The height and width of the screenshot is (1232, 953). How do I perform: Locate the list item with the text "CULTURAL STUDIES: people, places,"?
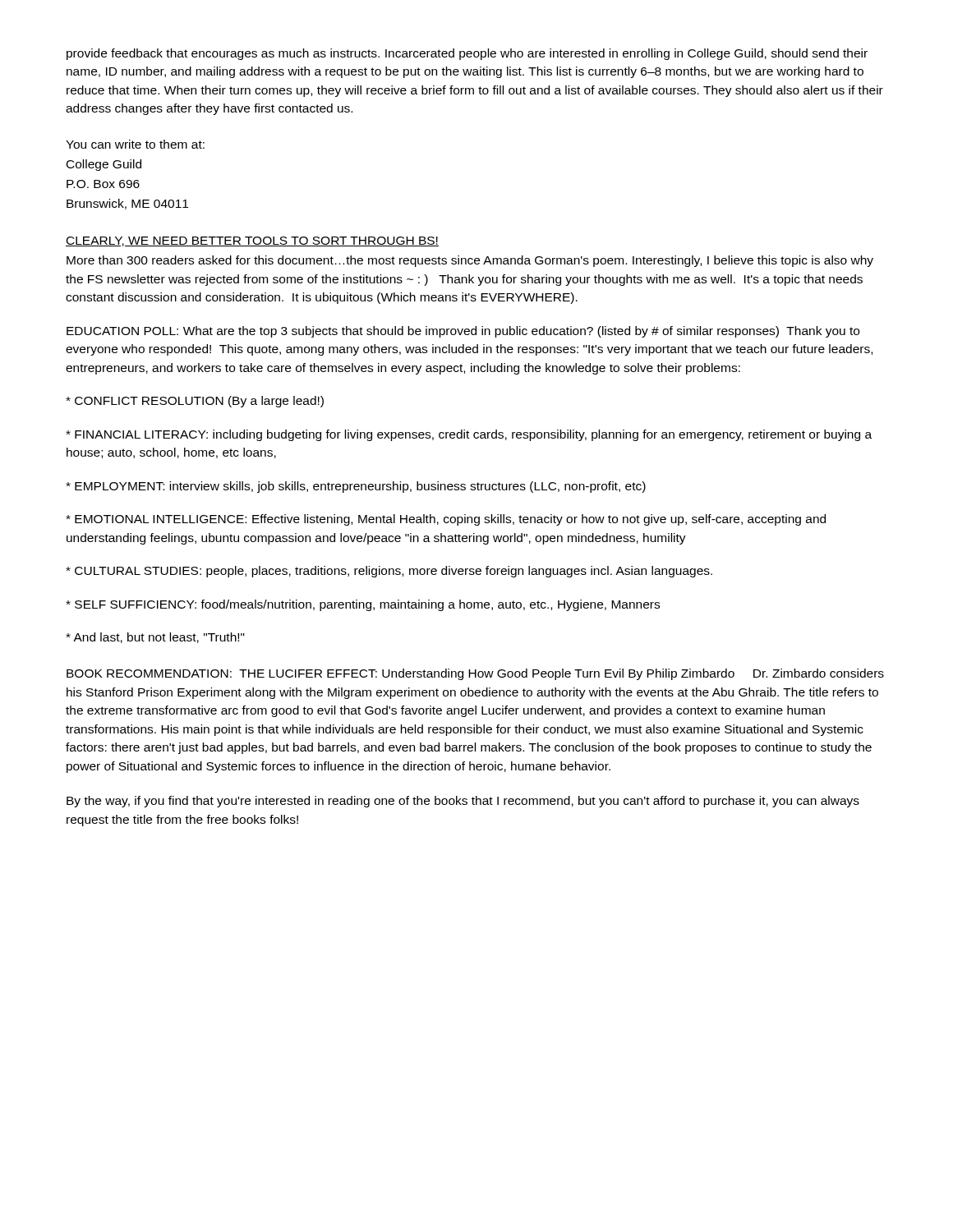click(390, 570)
